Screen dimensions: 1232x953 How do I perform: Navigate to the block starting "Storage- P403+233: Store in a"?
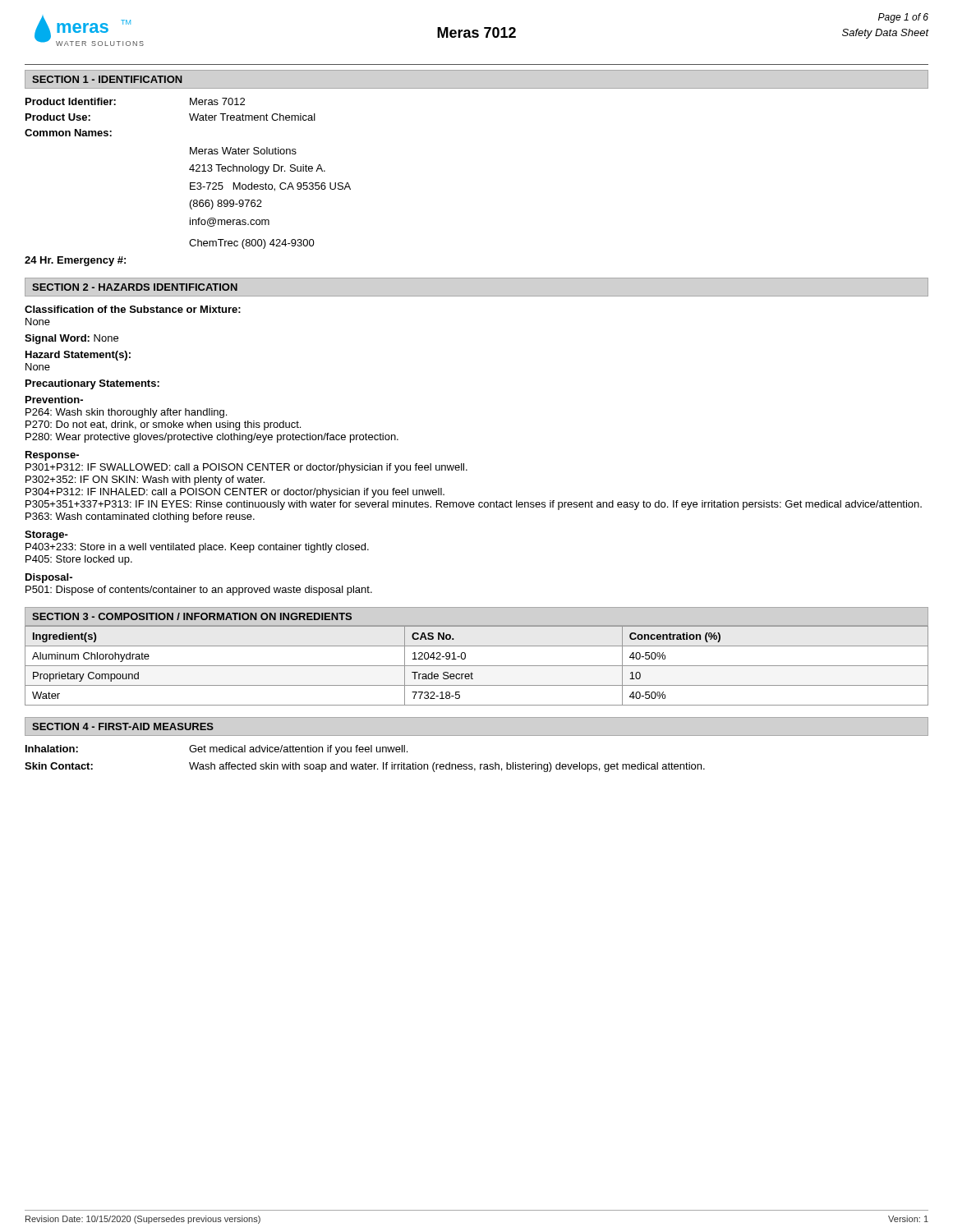[x=46, y=536]
